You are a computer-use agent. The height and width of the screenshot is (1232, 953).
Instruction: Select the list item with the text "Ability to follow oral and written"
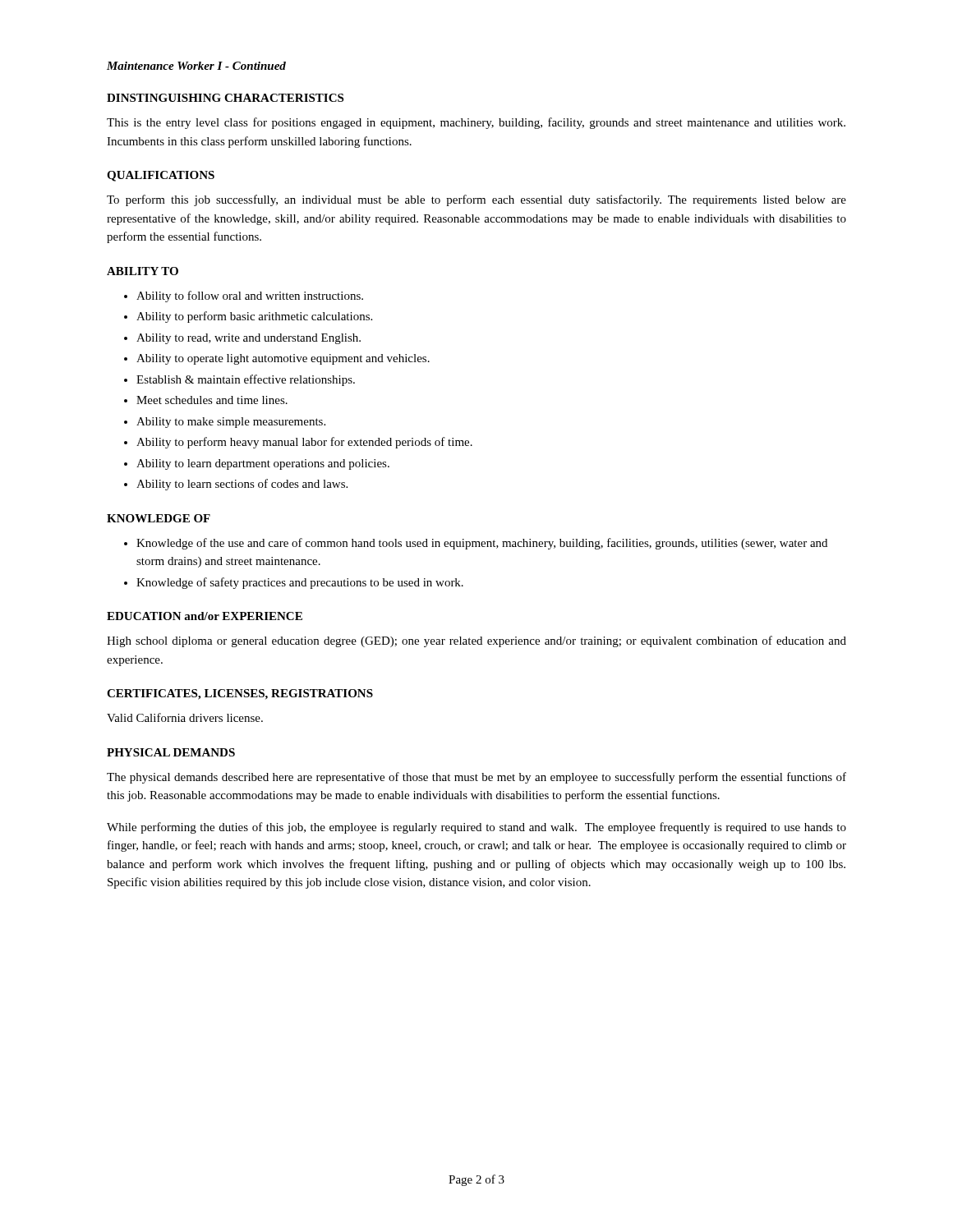[x=250, y=295]
